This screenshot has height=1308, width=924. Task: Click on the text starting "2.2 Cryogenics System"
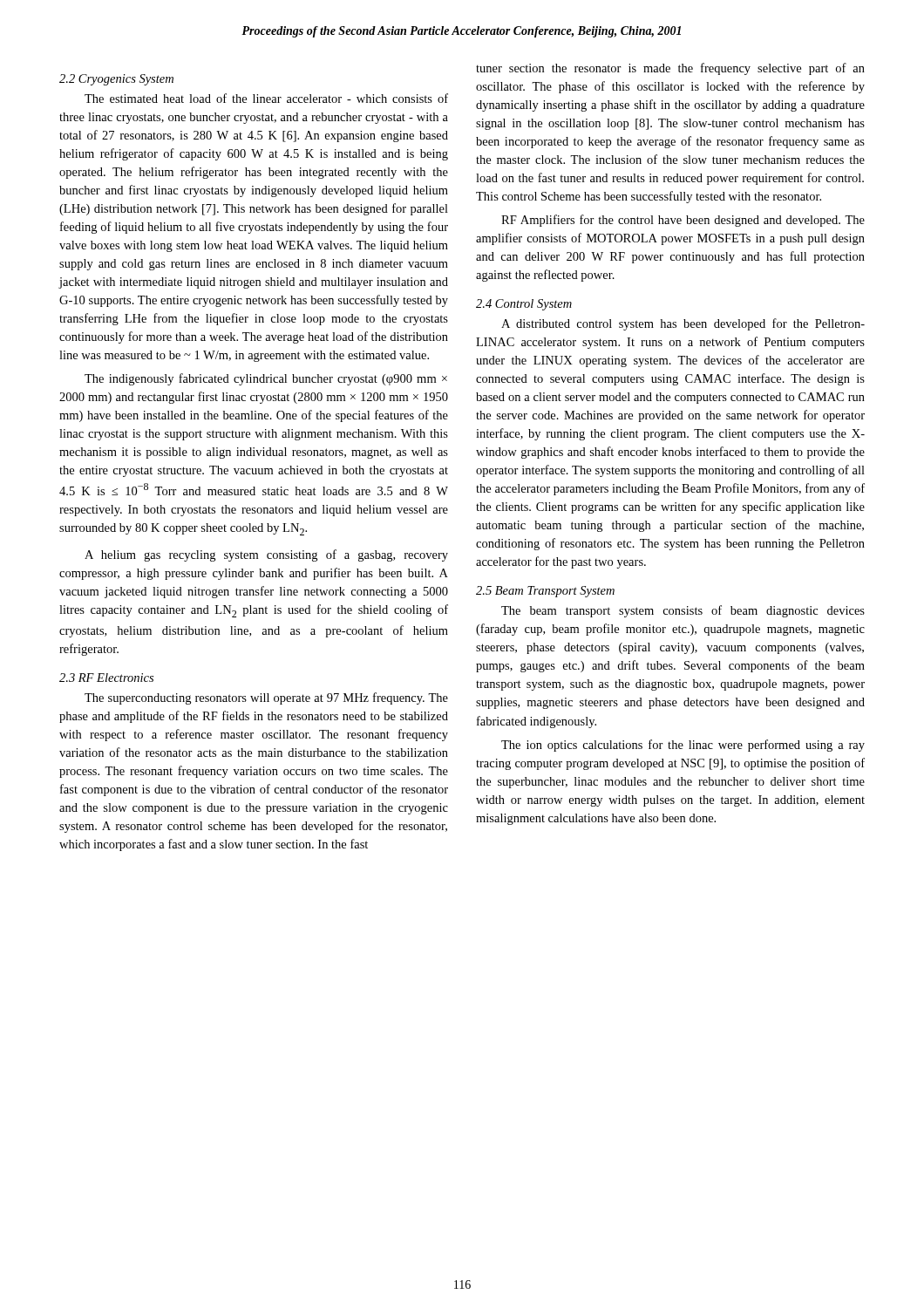point(117,78)
